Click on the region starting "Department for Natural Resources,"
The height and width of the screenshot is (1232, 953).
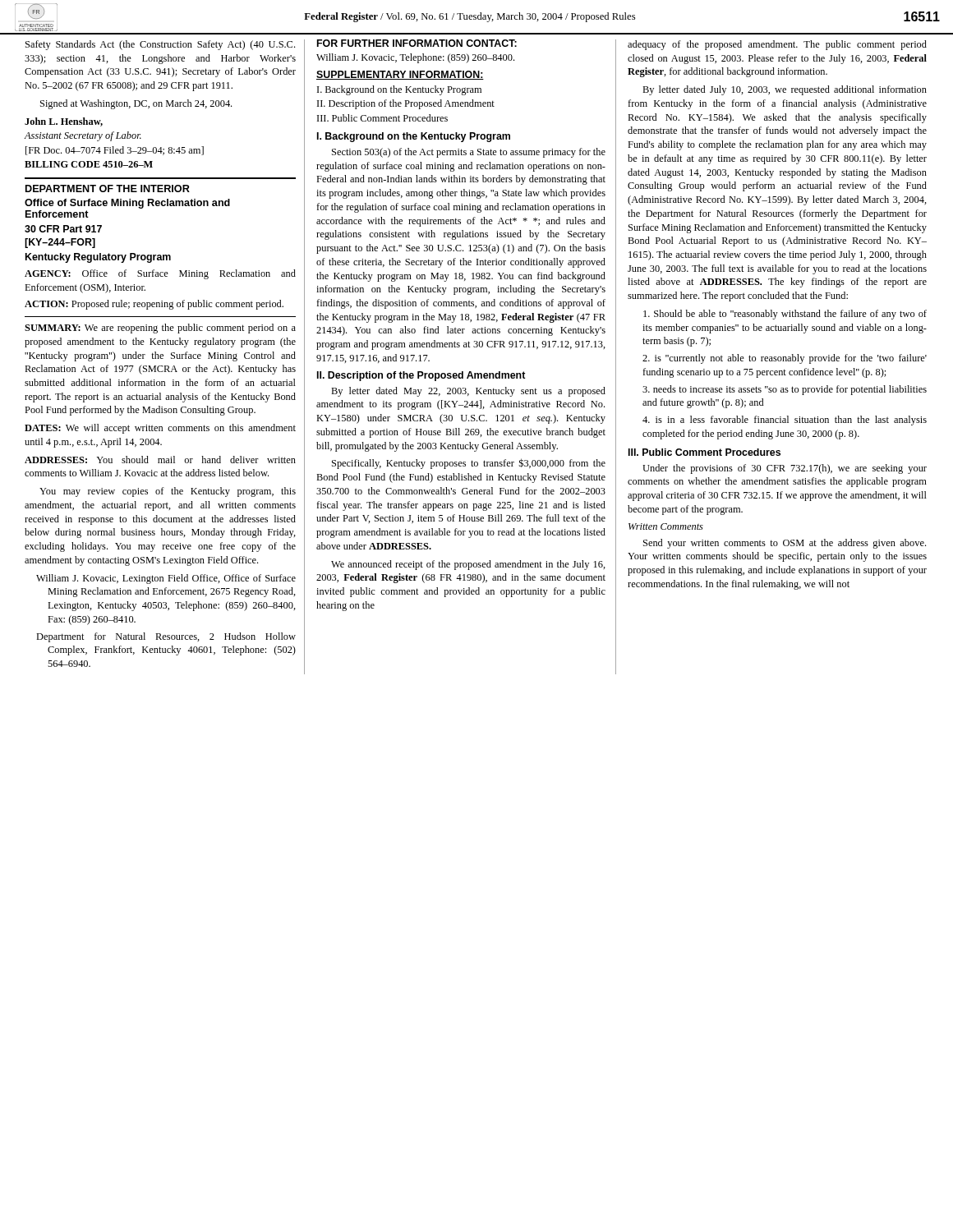166,650
